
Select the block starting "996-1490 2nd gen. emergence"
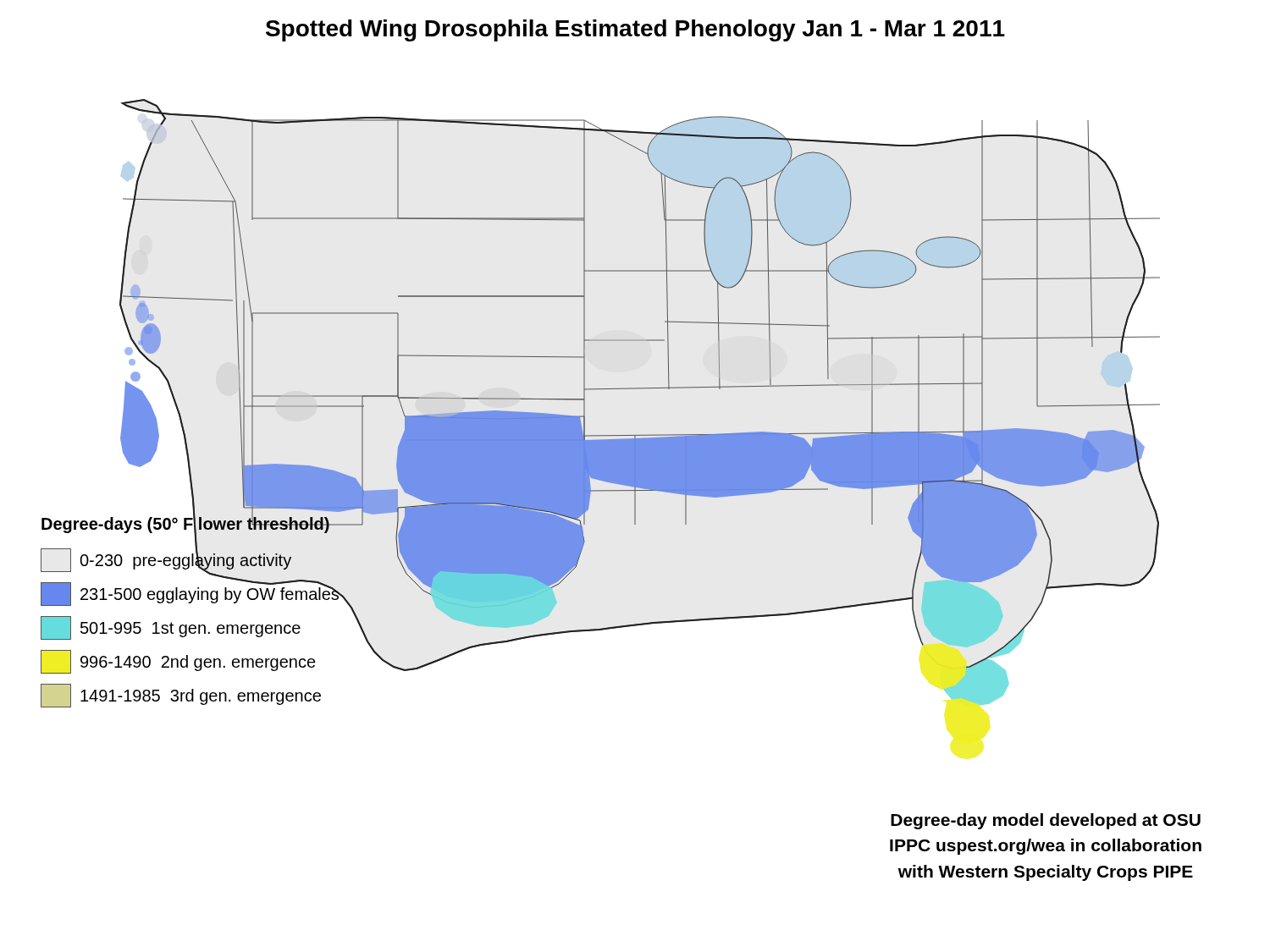click(x=178, y=662)
